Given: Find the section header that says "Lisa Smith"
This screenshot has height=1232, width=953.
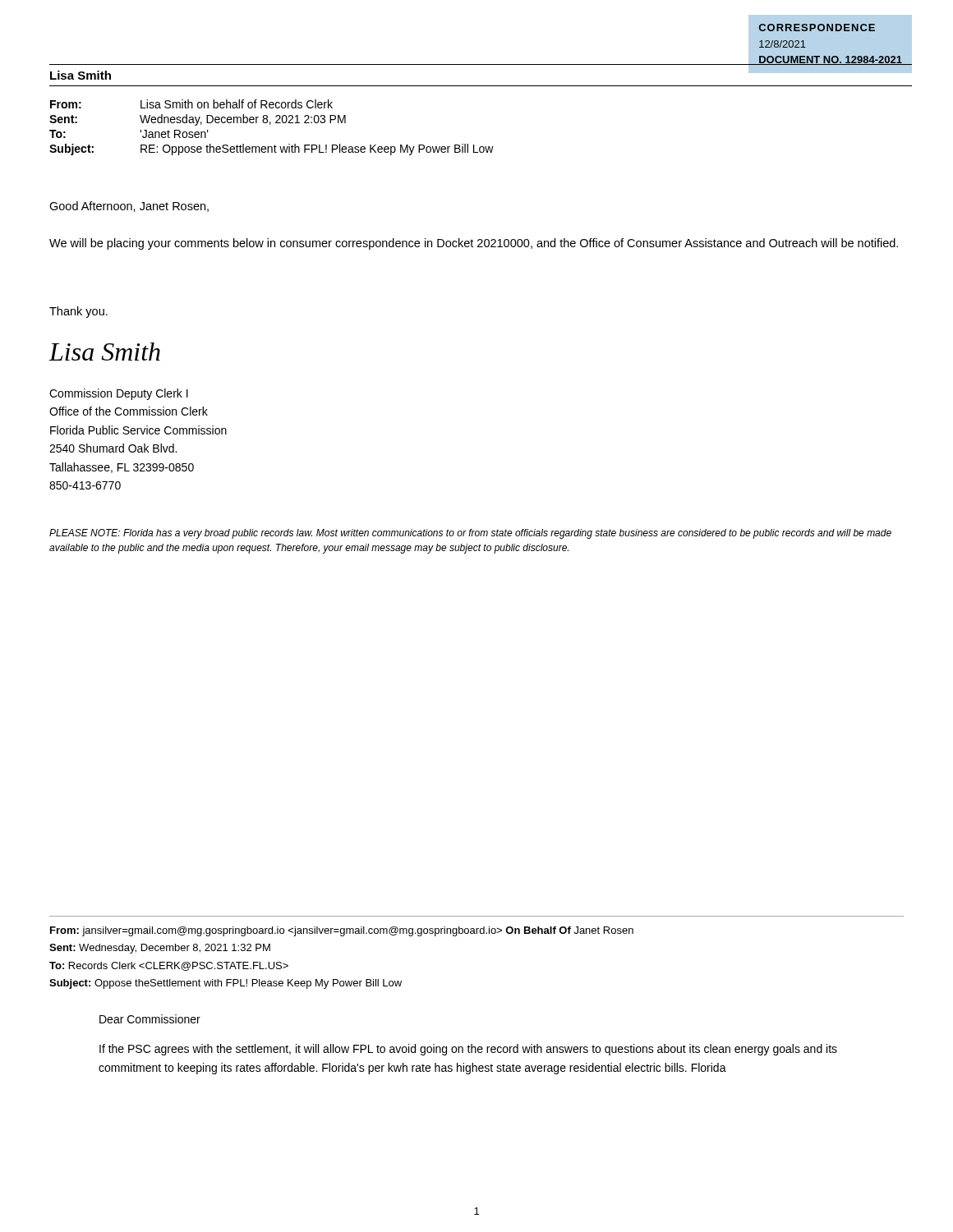Looking at the screenshot, I should [80, 75].
